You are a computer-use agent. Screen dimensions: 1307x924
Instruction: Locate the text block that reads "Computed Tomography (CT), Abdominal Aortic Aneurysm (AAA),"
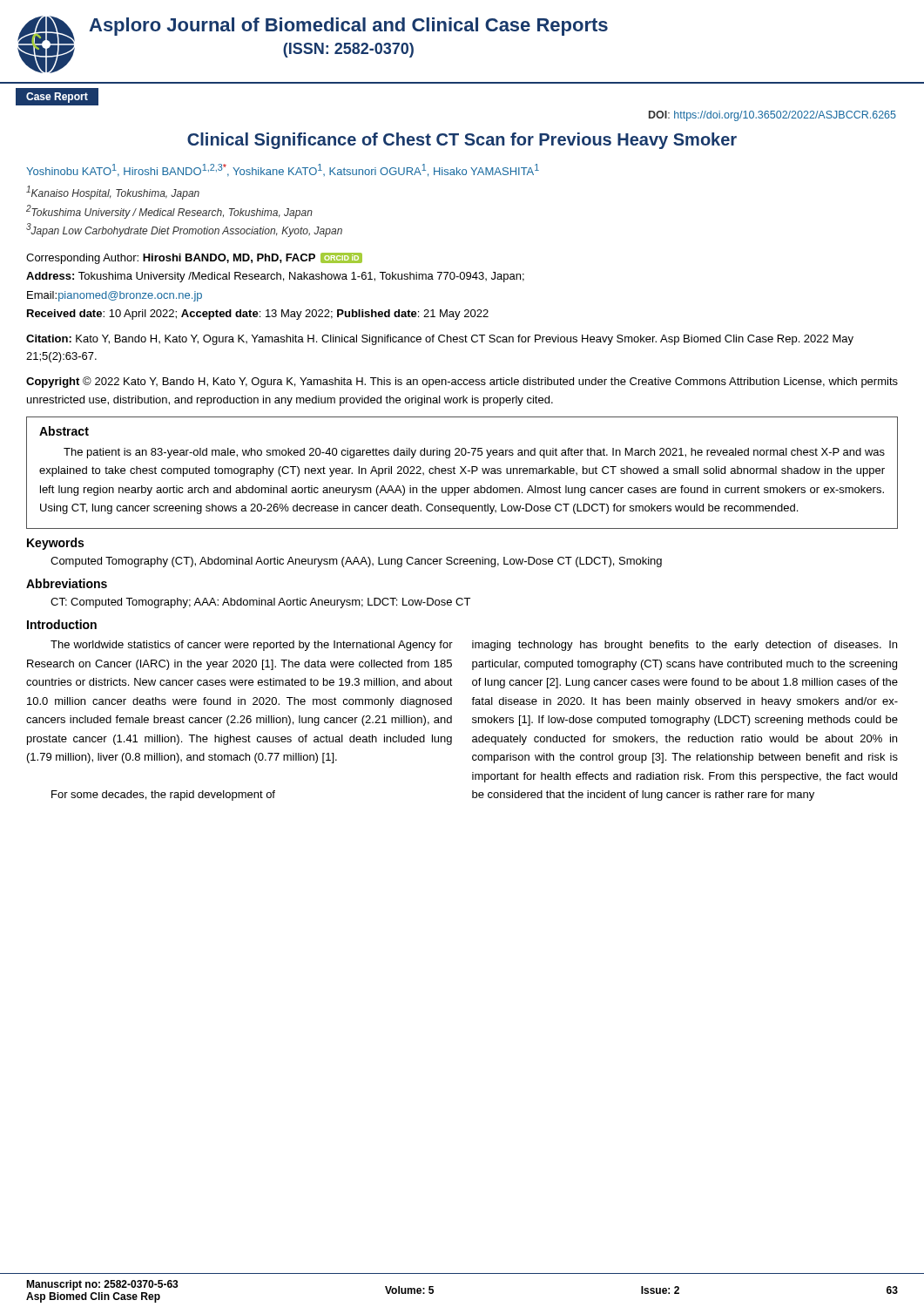click(x=356, y=560)
